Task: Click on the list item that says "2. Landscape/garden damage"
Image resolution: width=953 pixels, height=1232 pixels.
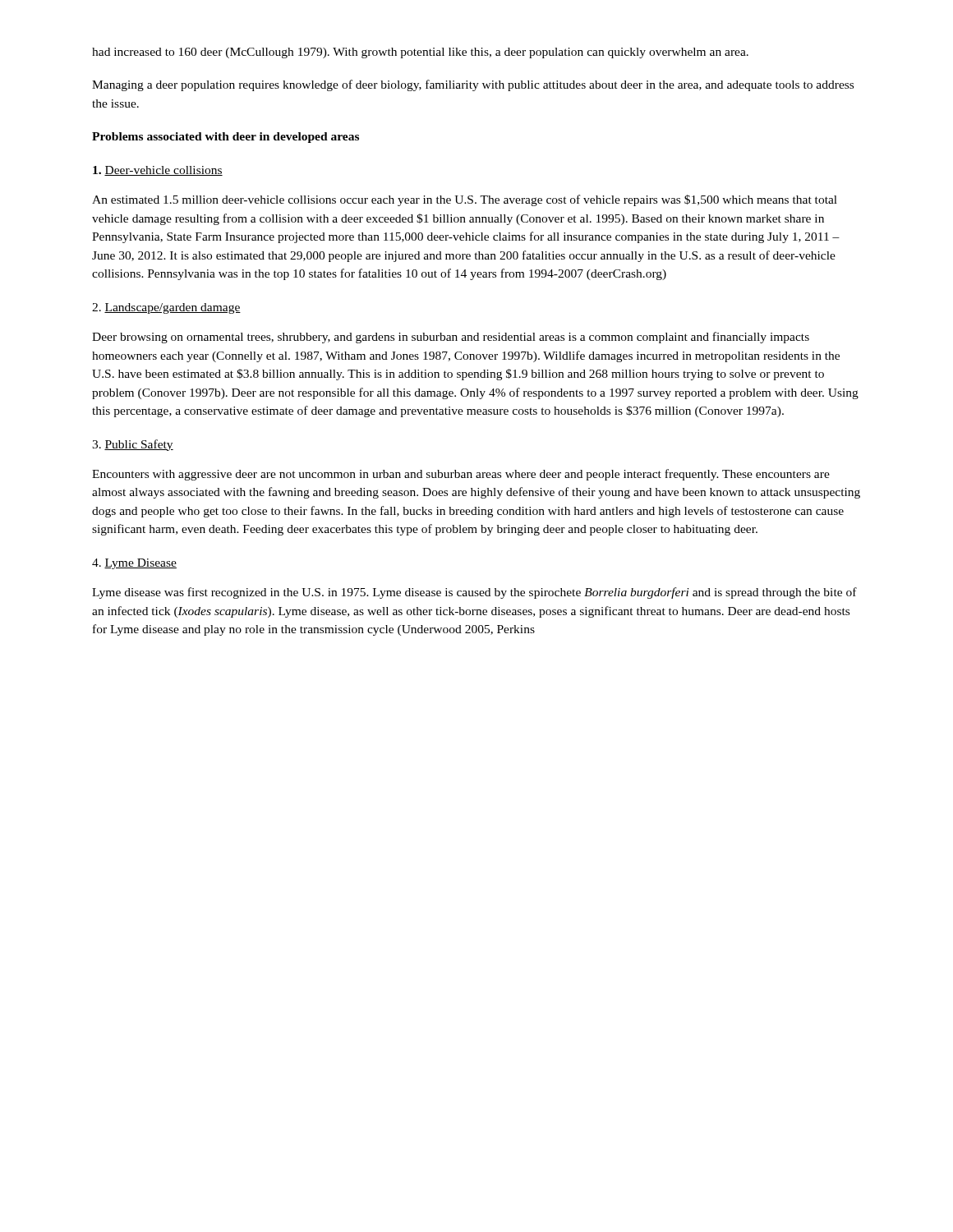Action: (166, 308)
